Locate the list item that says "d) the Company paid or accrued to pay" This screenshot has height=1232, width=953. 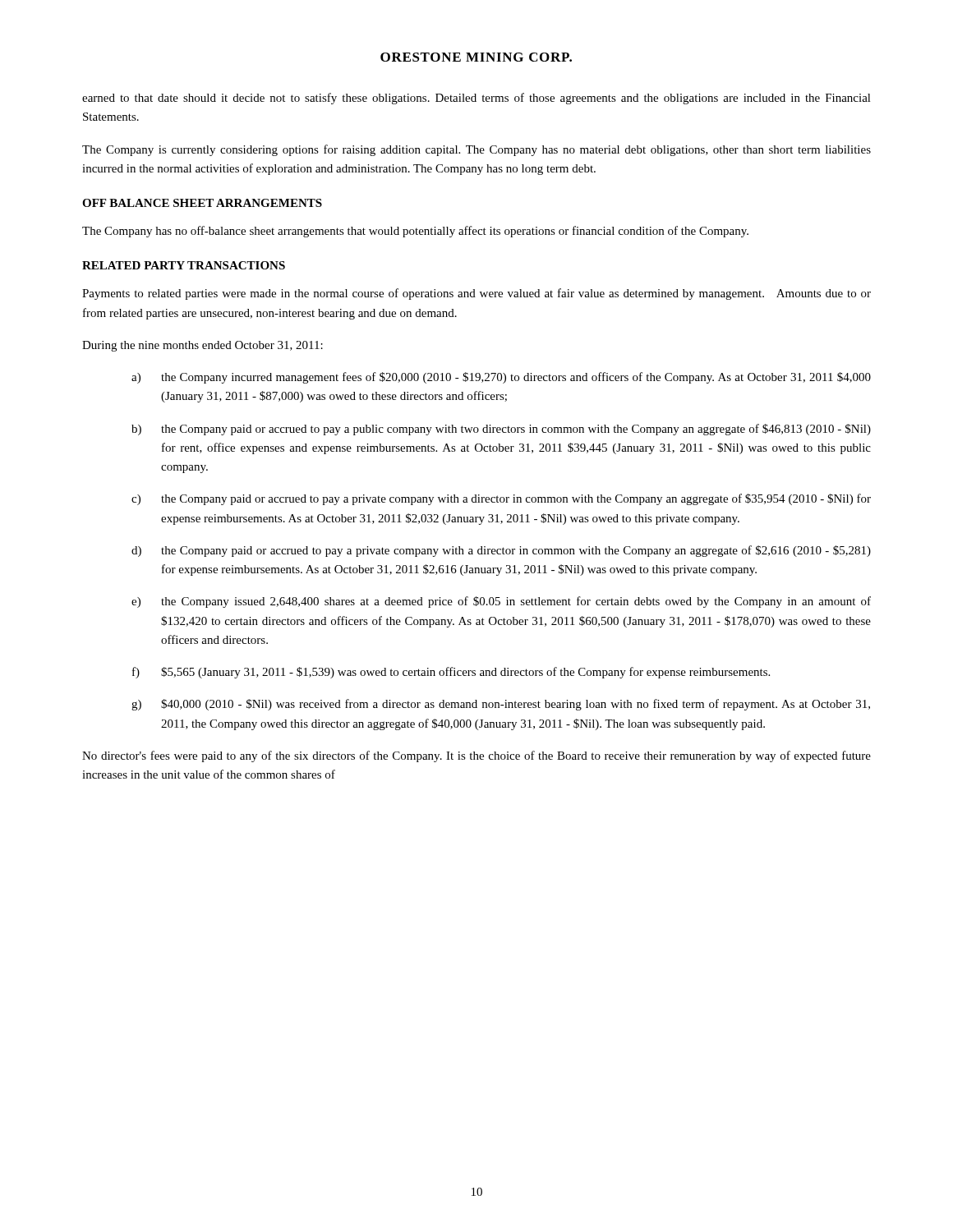click(501, 560)
